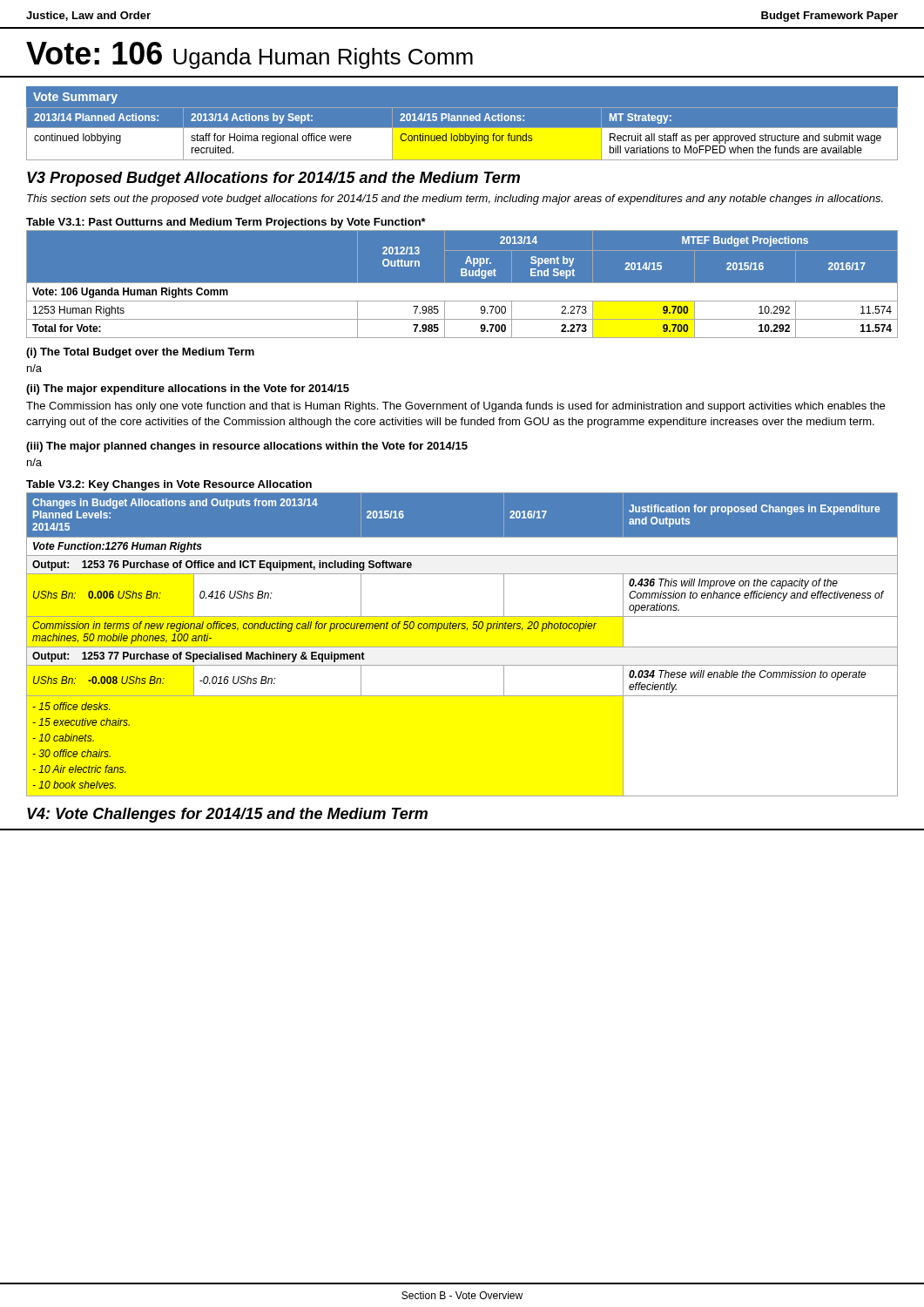Click where it says "Vote: 106 Uganda Human Rights Comm"
The height and width of the screenshot is (1307, 924).
[x=250, y=54]
